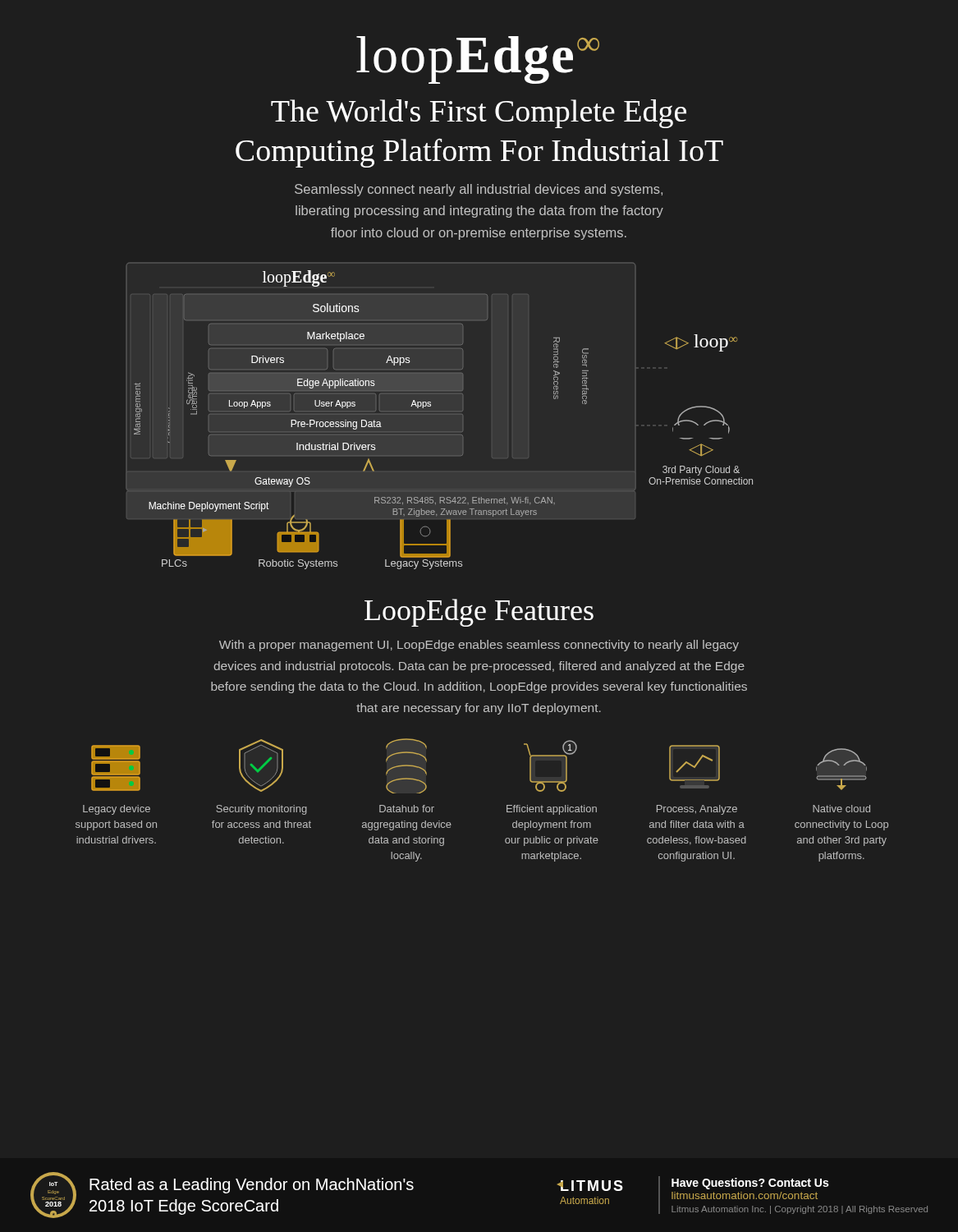Find "1 Efficient applicationdeployment fromour public or privatemarketplace." on this page

click(x=551, y=800)
